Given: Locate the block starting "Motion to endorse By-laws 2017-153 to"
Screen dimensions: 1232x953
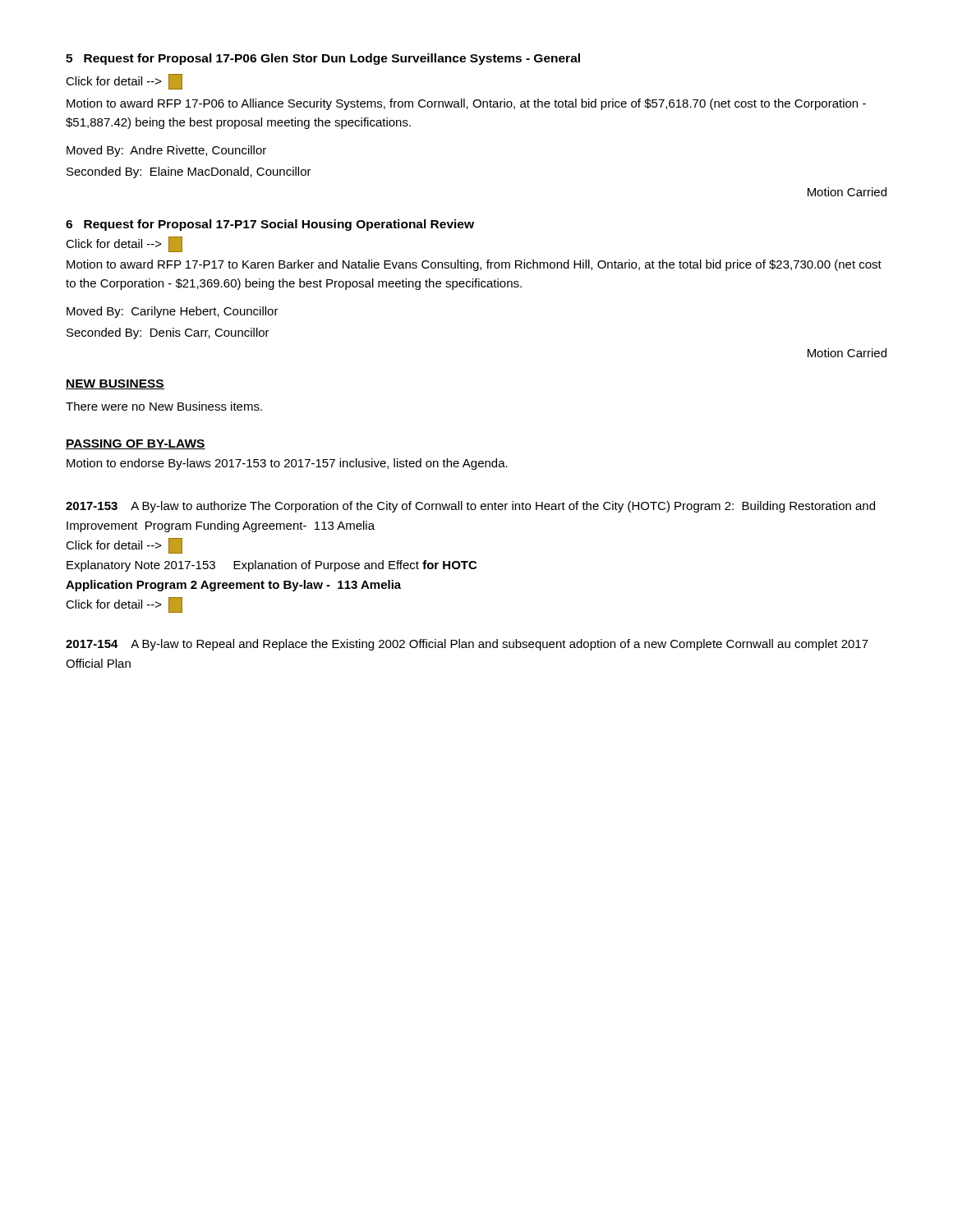Looking at the screenshot, I should coord(287,463).
